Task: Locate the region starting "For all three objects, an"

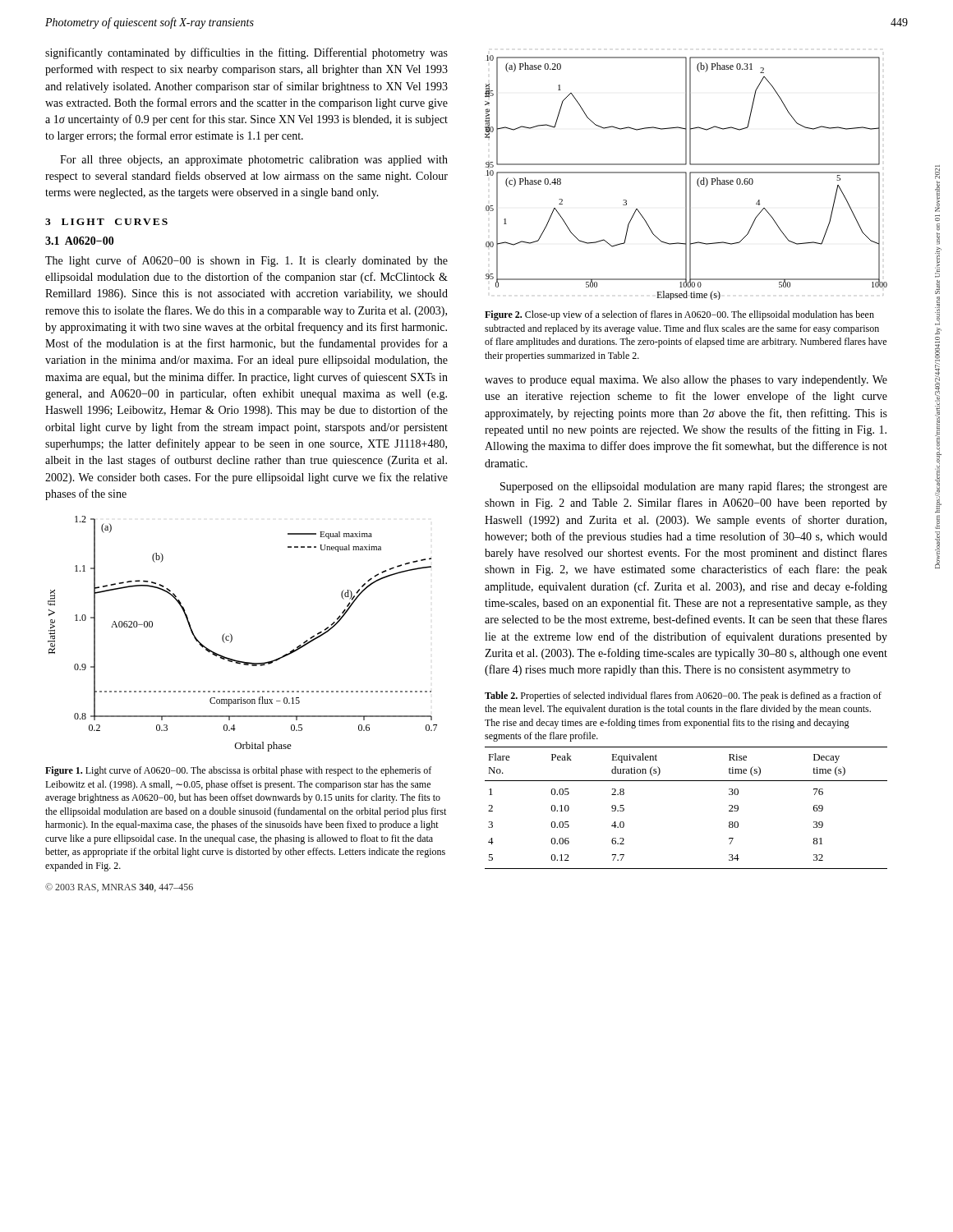Action: pyautogui.click(x=246, y=177)
